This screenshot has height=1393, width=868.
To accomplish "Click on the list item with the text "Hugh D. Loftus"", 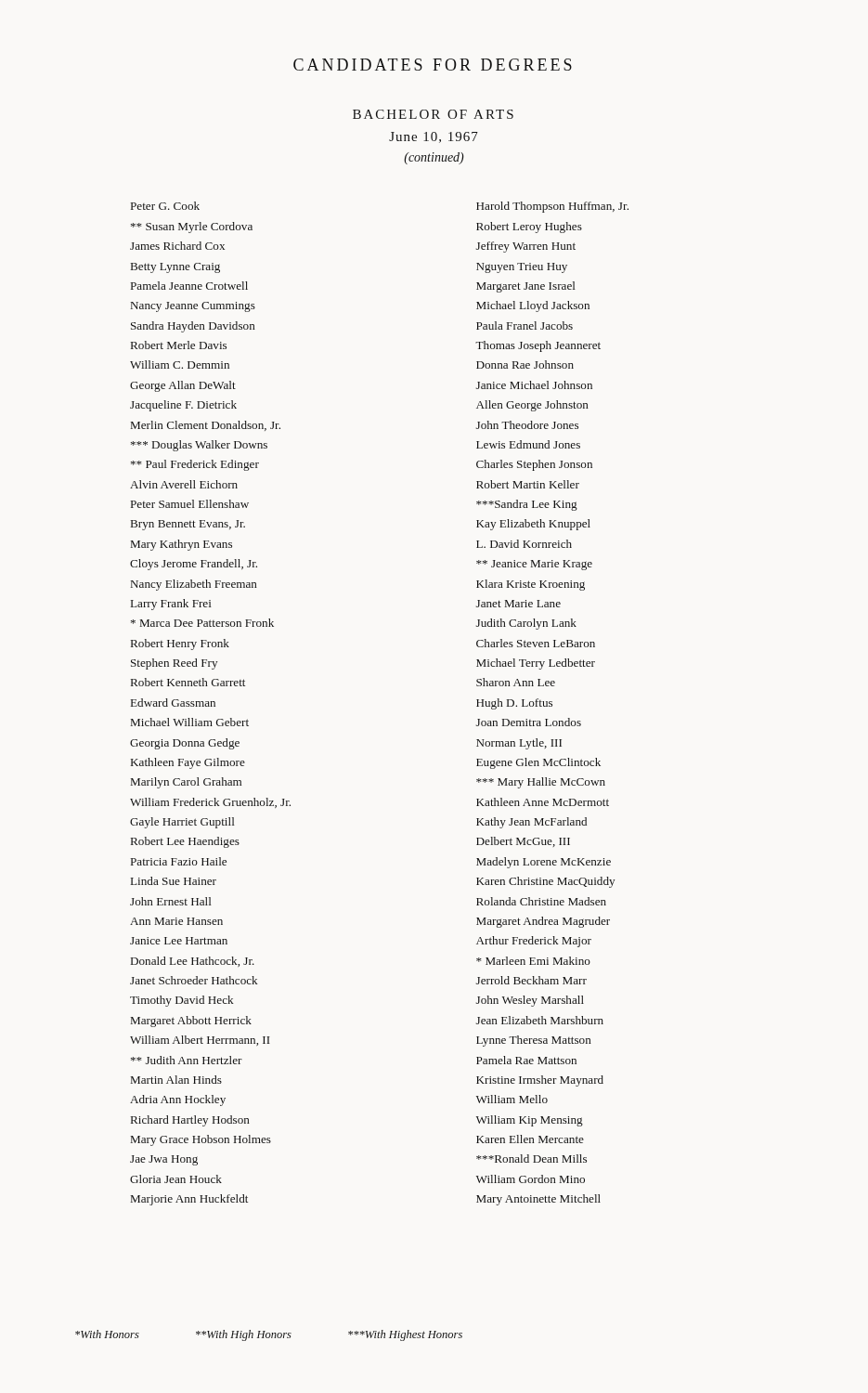I will (514, 702).
